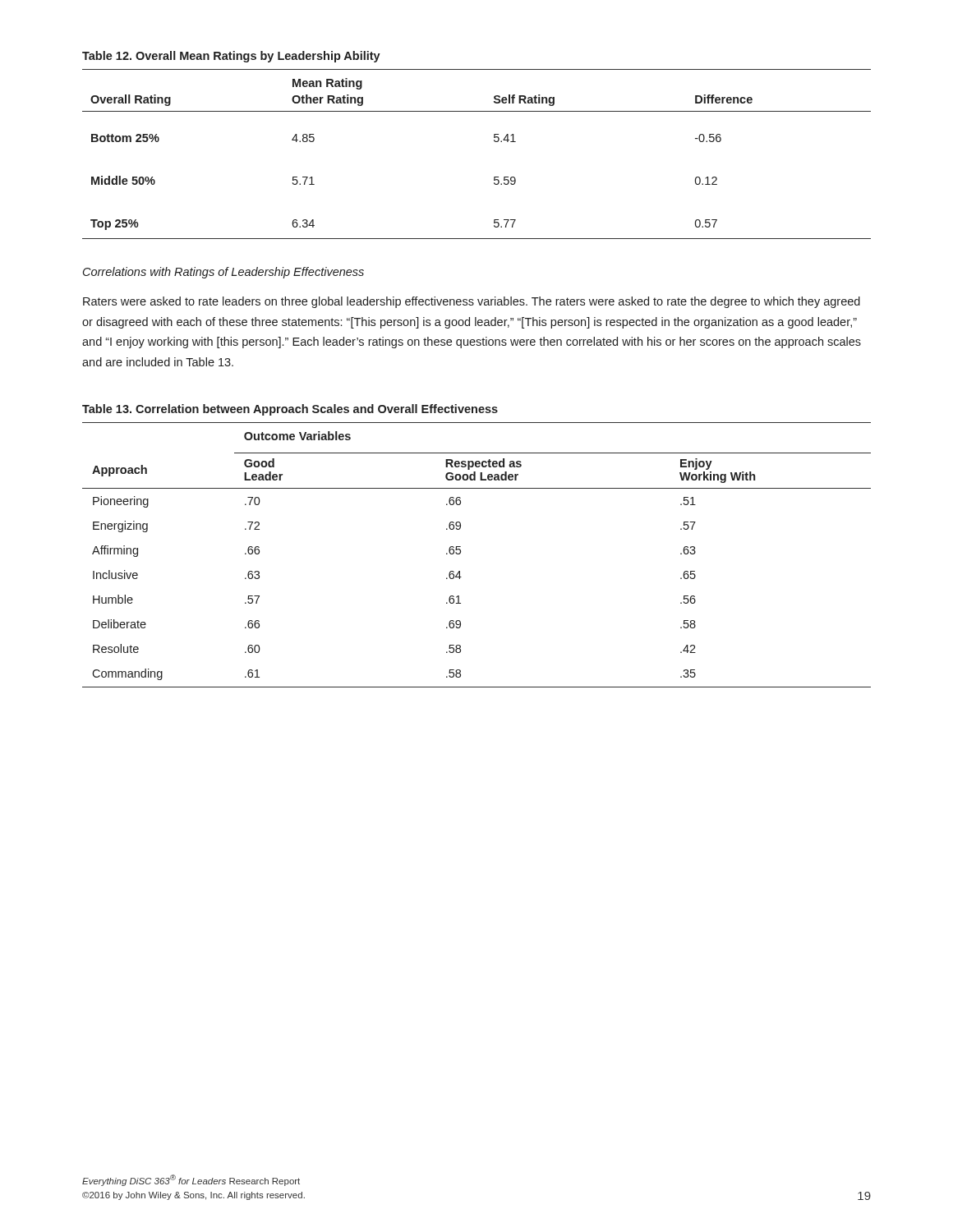Click on the section header with the text "Correlations with Ratings of Leadership"

tap(223, 272)
